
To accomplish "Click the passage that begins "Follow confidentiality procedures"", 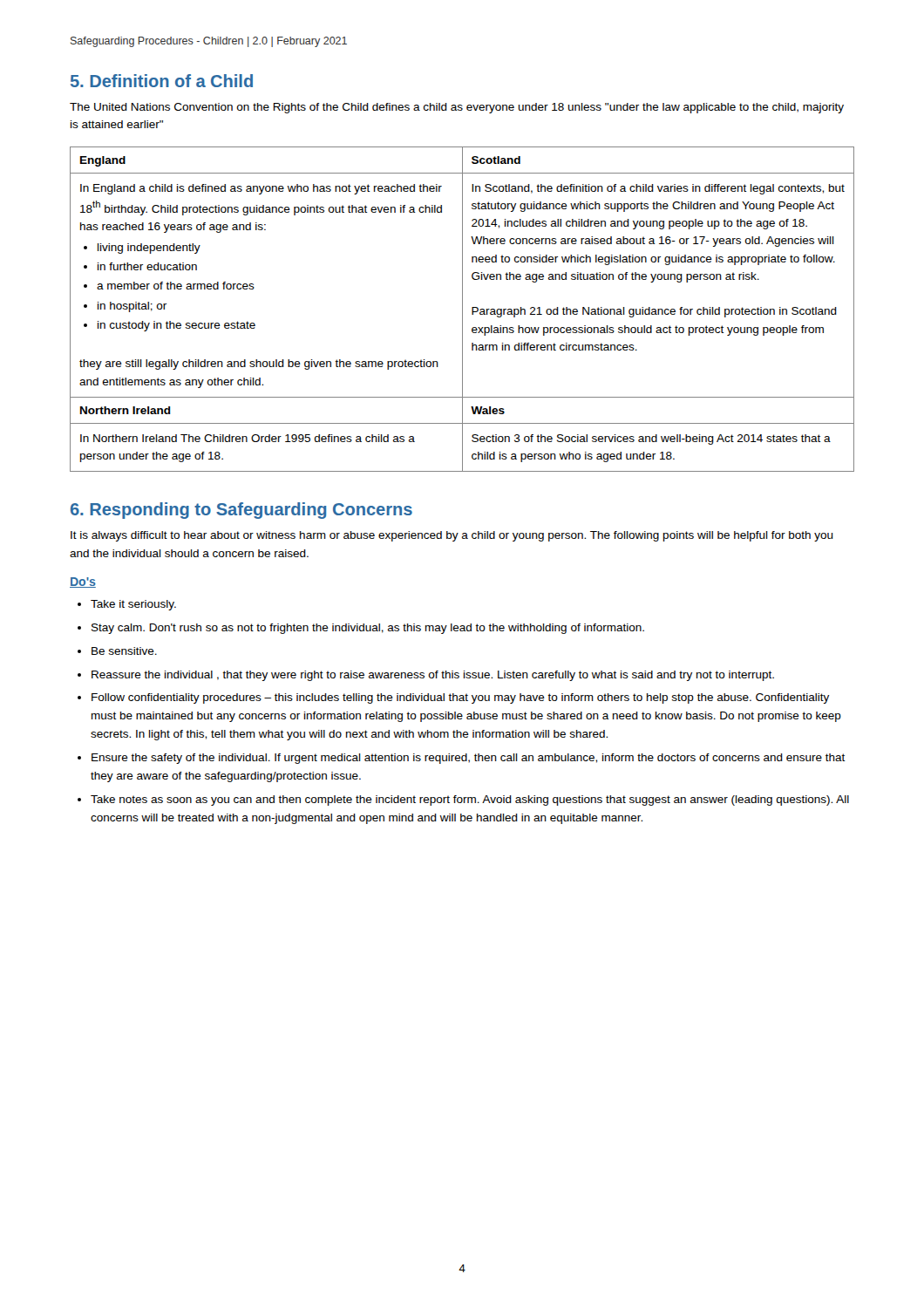I will tap(466, 716).
